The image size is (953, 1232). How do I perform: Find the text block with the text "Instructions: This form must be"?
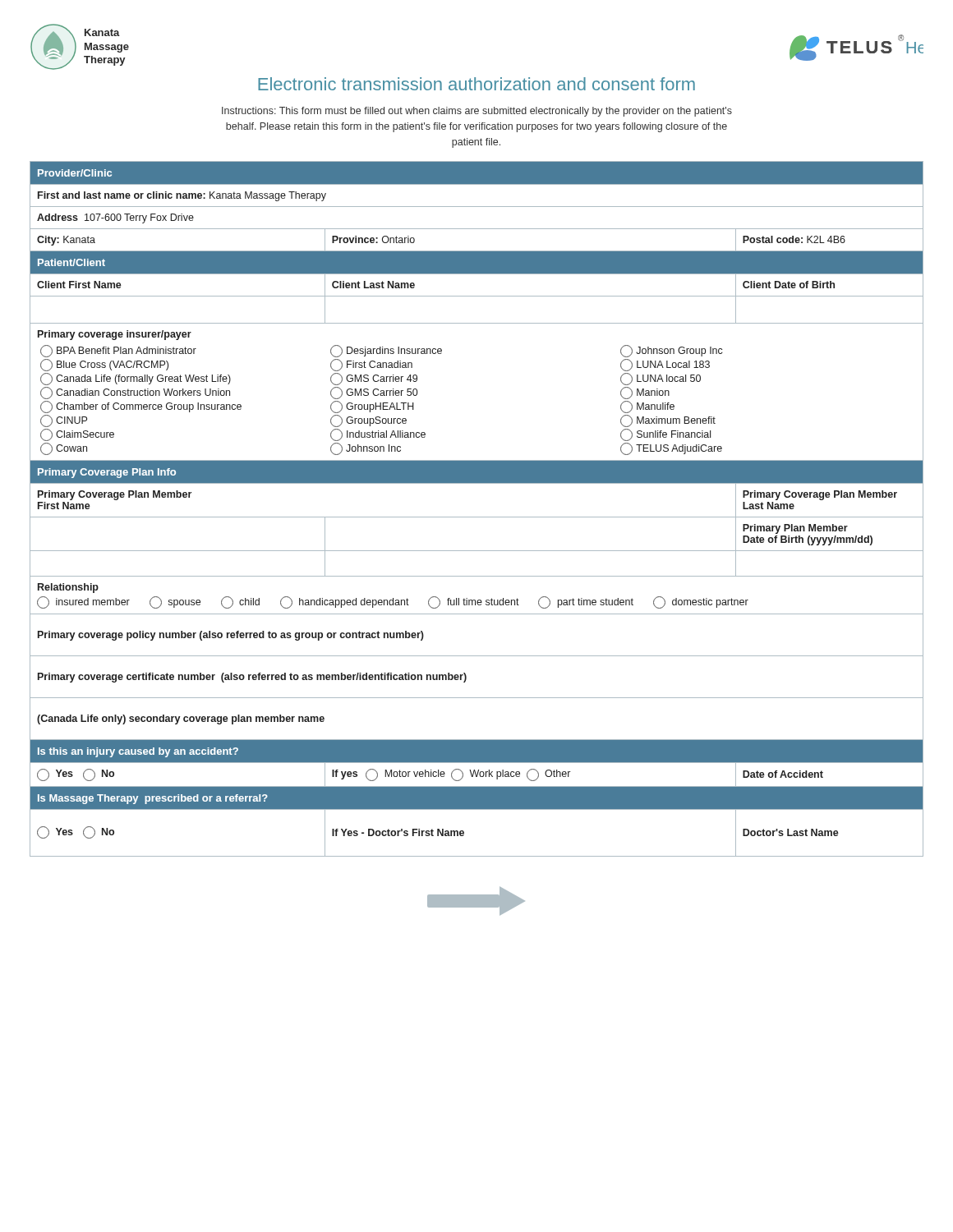coord(476,126)
